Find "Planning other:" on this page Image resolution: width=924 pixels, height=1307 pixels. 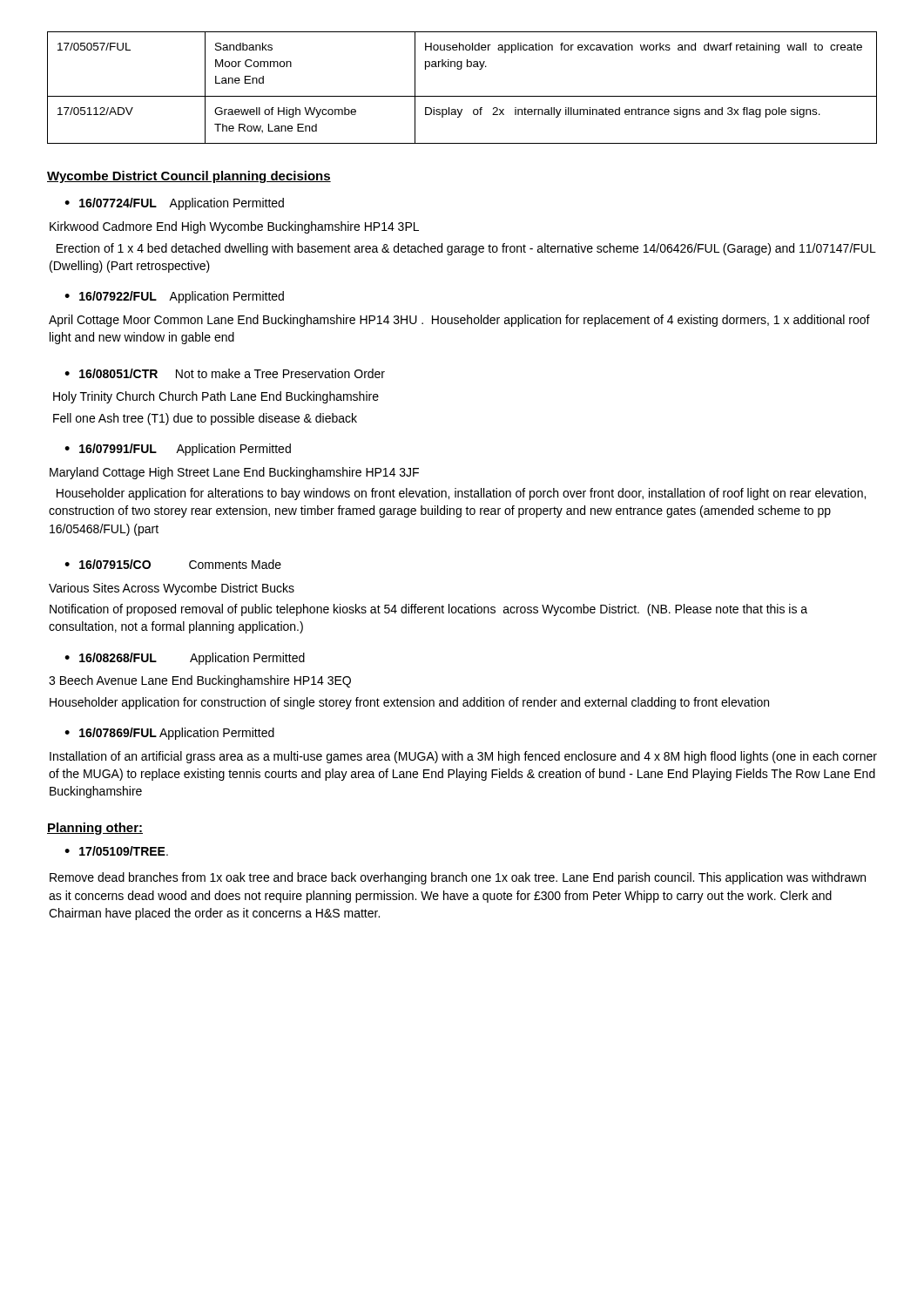click(95, 827)
